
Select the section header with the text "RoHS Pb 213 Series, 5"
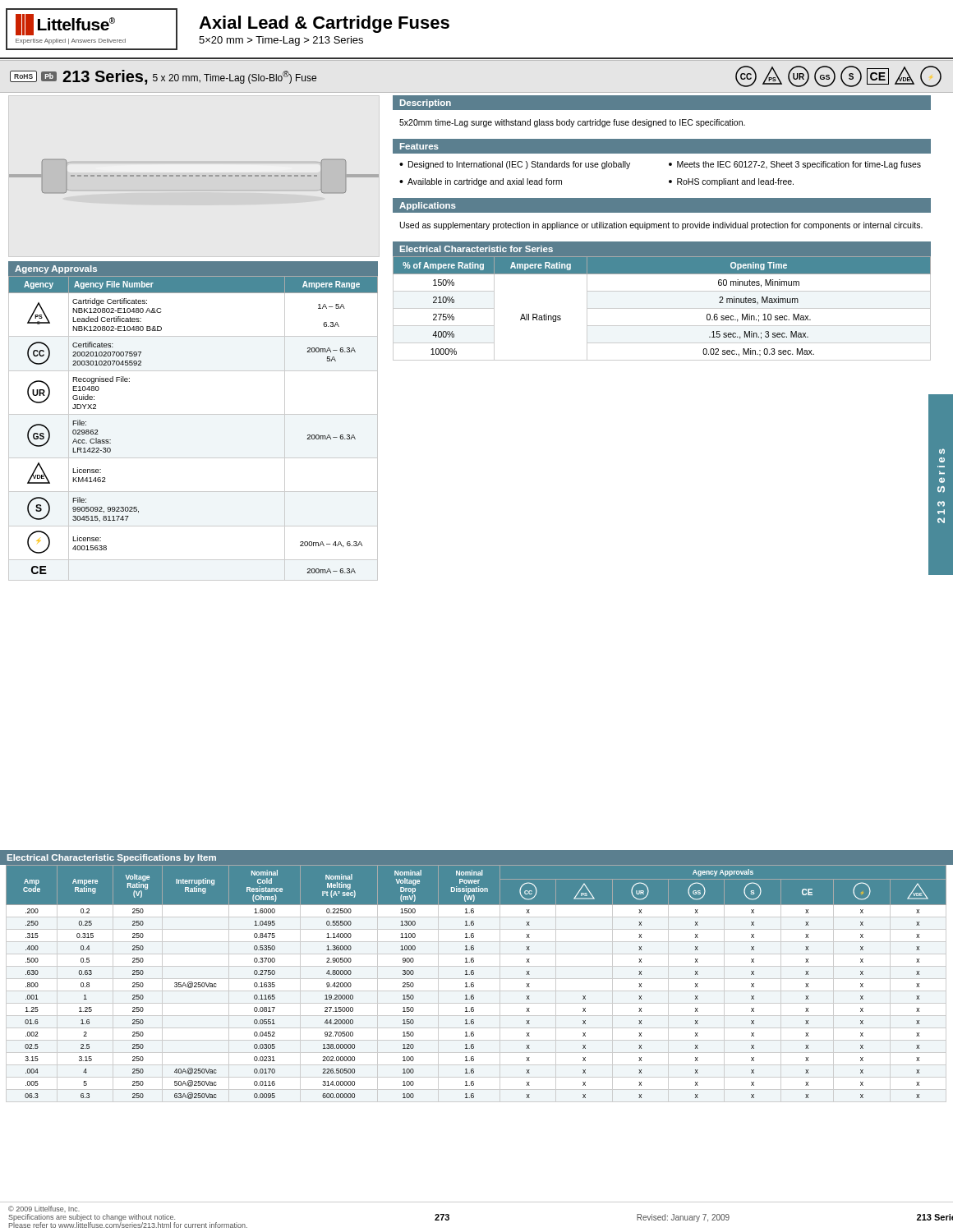point(138,77)
